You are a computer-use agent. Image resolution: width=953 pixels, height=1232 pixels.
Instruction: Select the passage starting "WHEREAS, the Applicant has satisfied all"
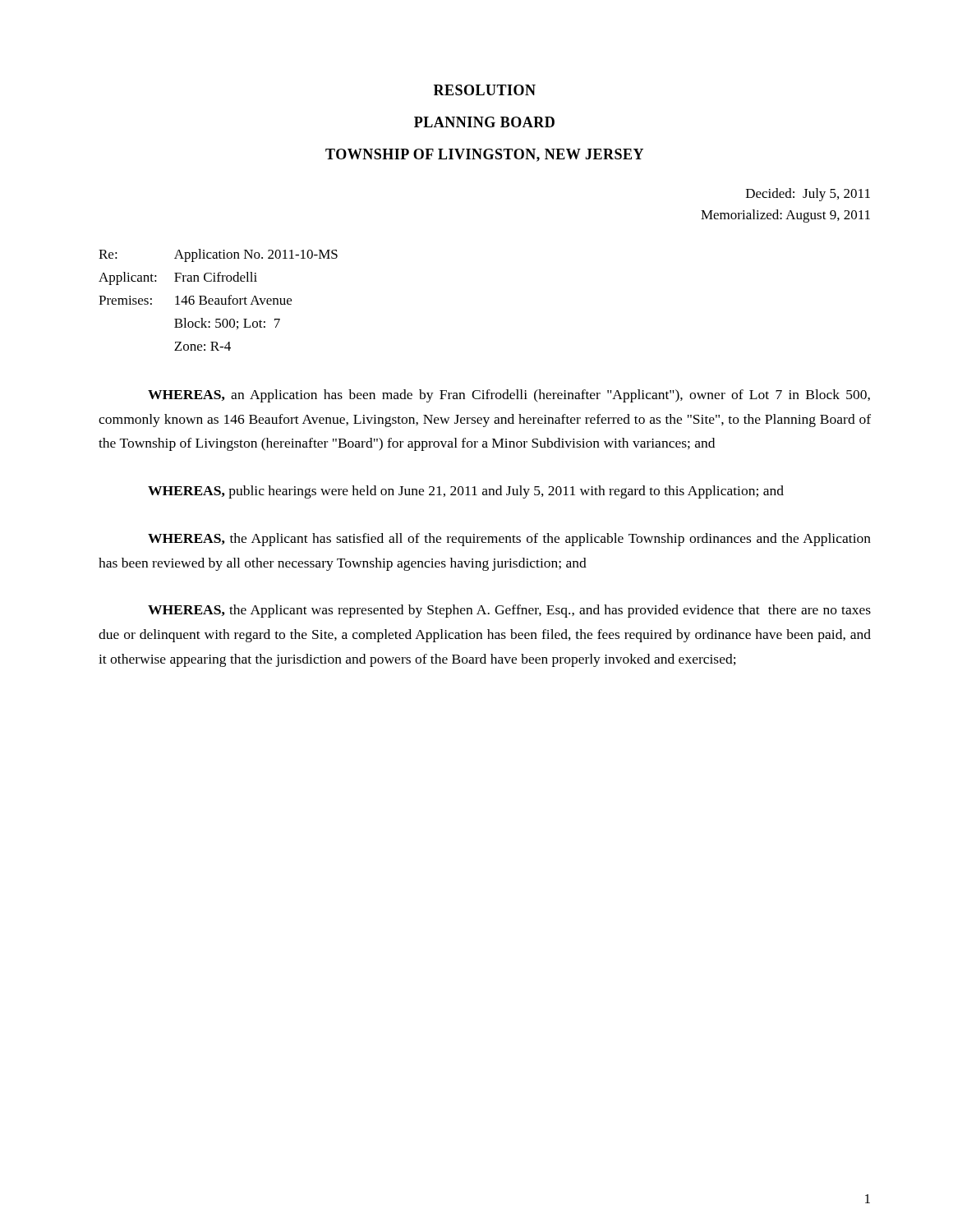click(485, 550)
